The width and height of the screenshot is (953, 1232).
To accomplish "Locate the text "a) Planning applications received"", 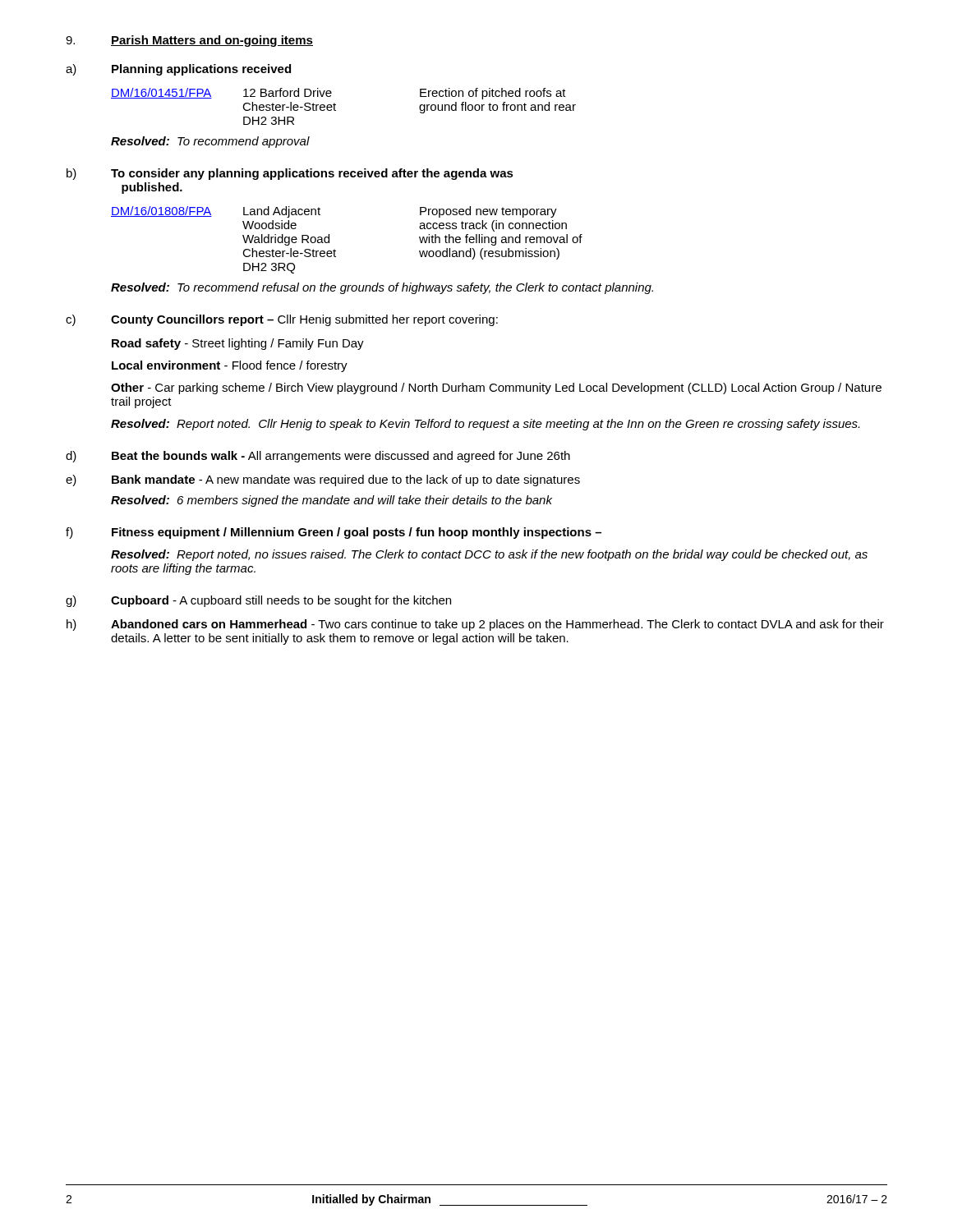I will 179,69.
